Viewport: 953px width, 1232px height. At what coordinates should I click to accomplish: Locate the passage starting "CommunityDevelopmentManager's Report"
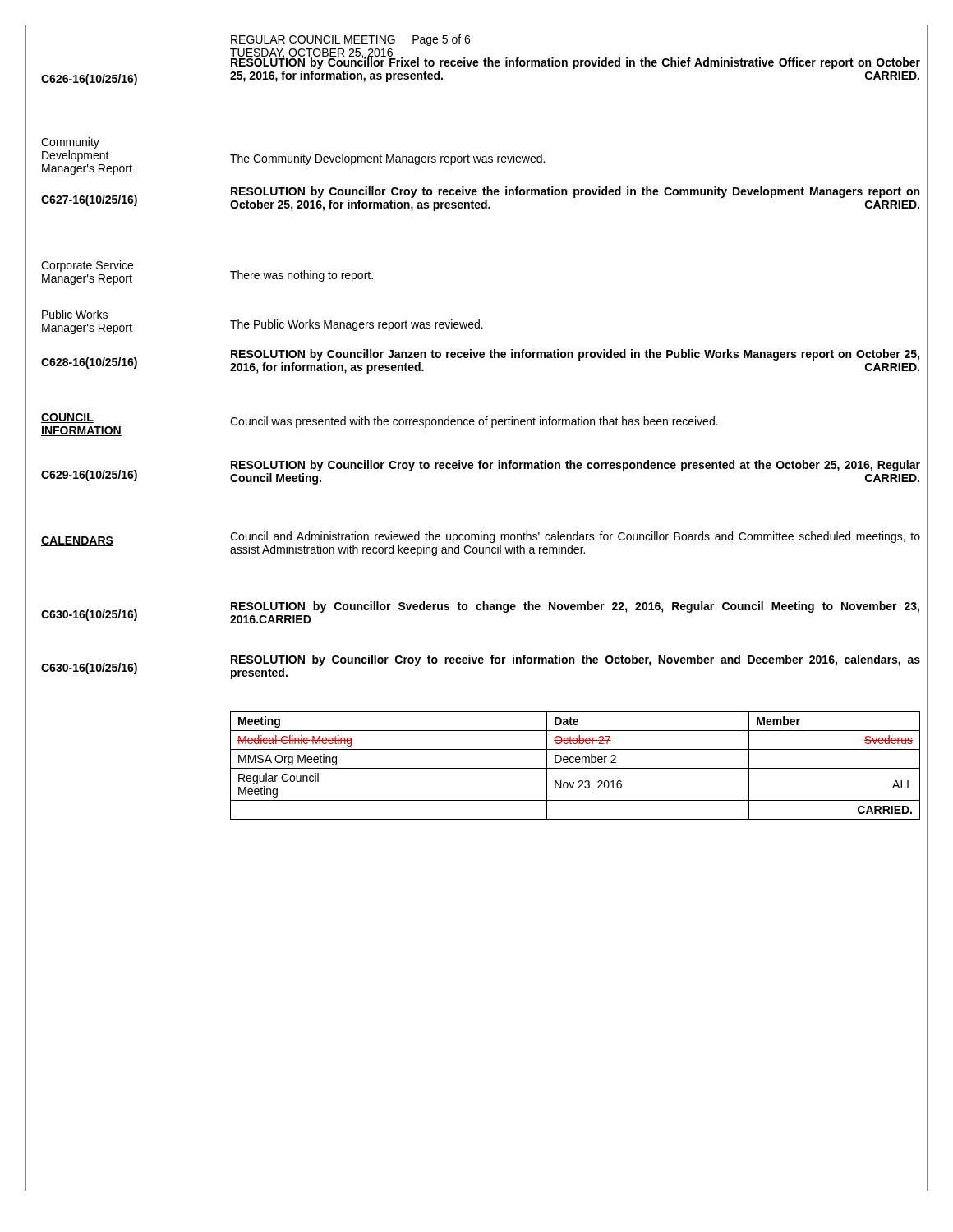click(87, 155)
